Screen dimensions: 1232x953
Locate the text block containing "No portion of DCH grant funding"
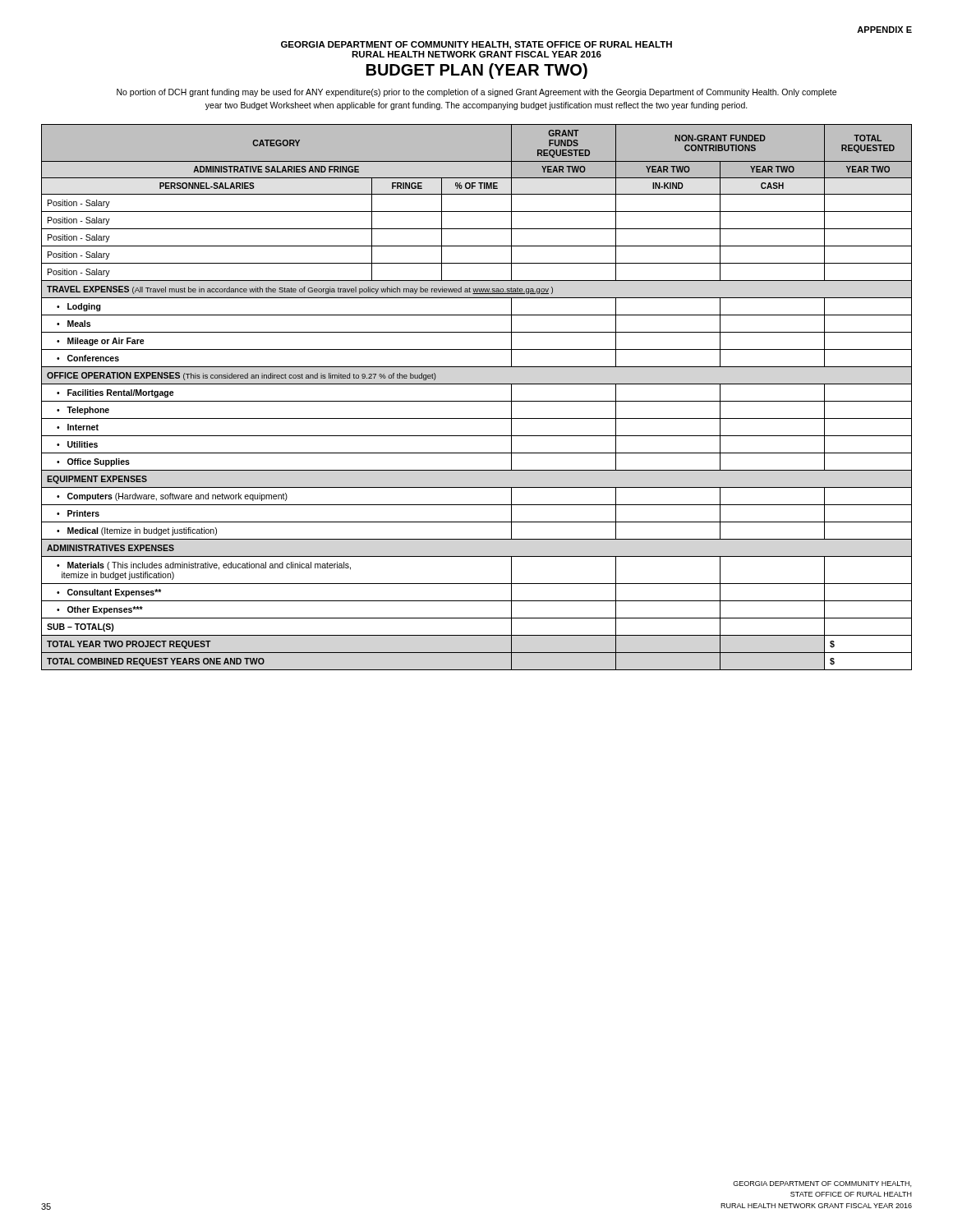[x=476, y=98]
